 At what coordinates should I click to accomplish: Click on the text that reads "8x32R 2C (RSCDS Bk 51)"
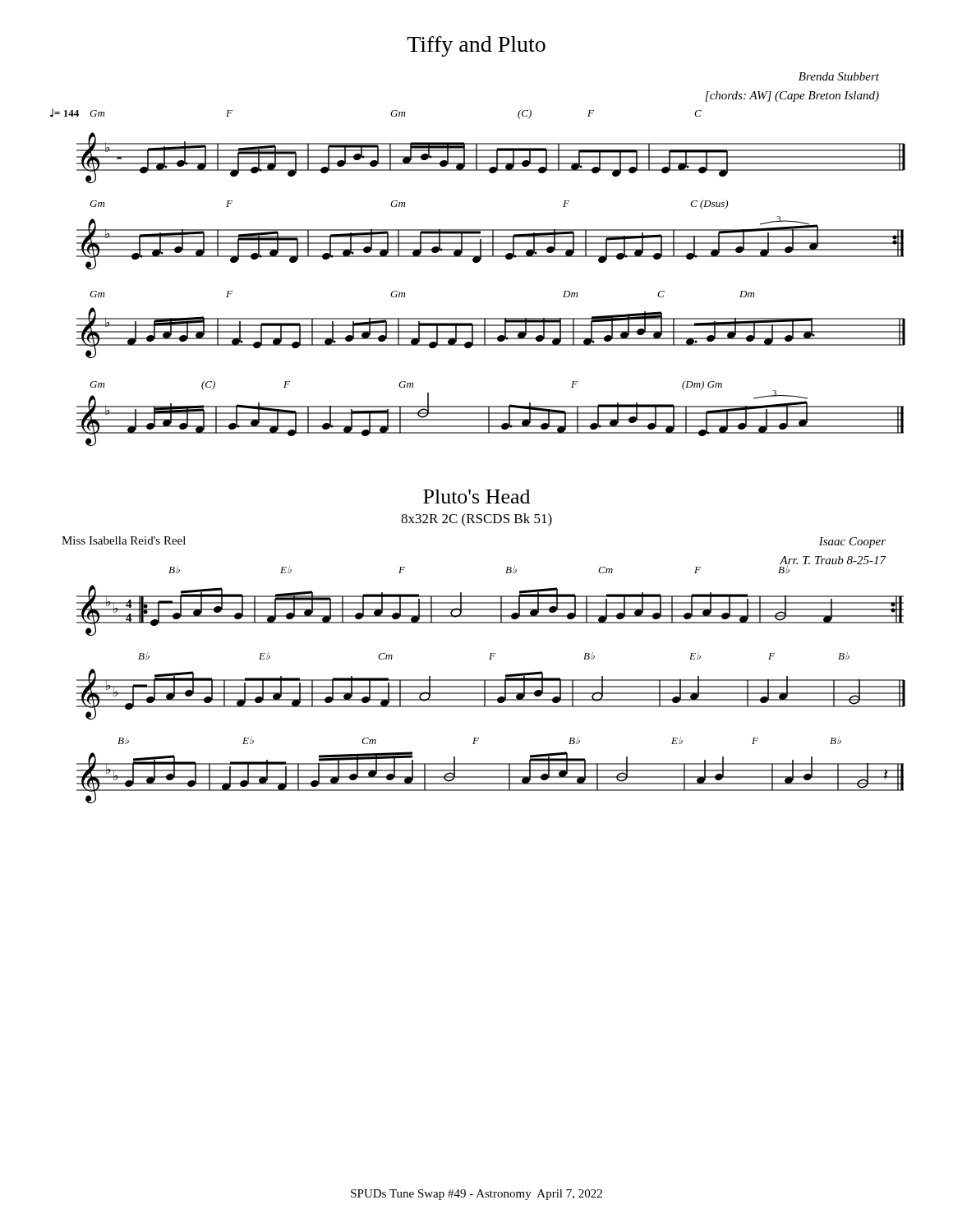point(476,519)
